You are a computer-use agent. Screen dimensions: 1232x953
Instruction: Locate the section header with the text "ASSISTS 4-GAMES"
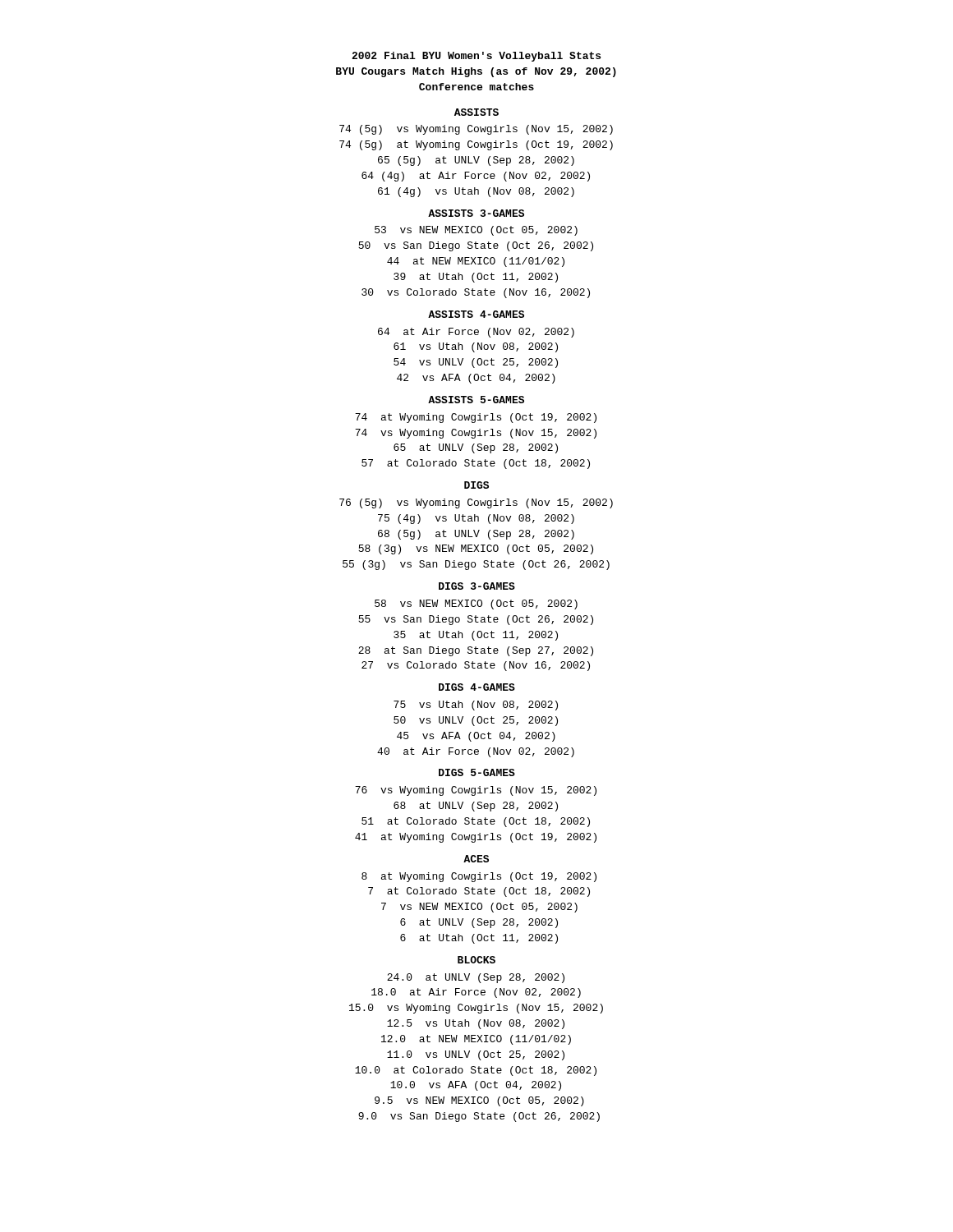click(x=476, y=315)
